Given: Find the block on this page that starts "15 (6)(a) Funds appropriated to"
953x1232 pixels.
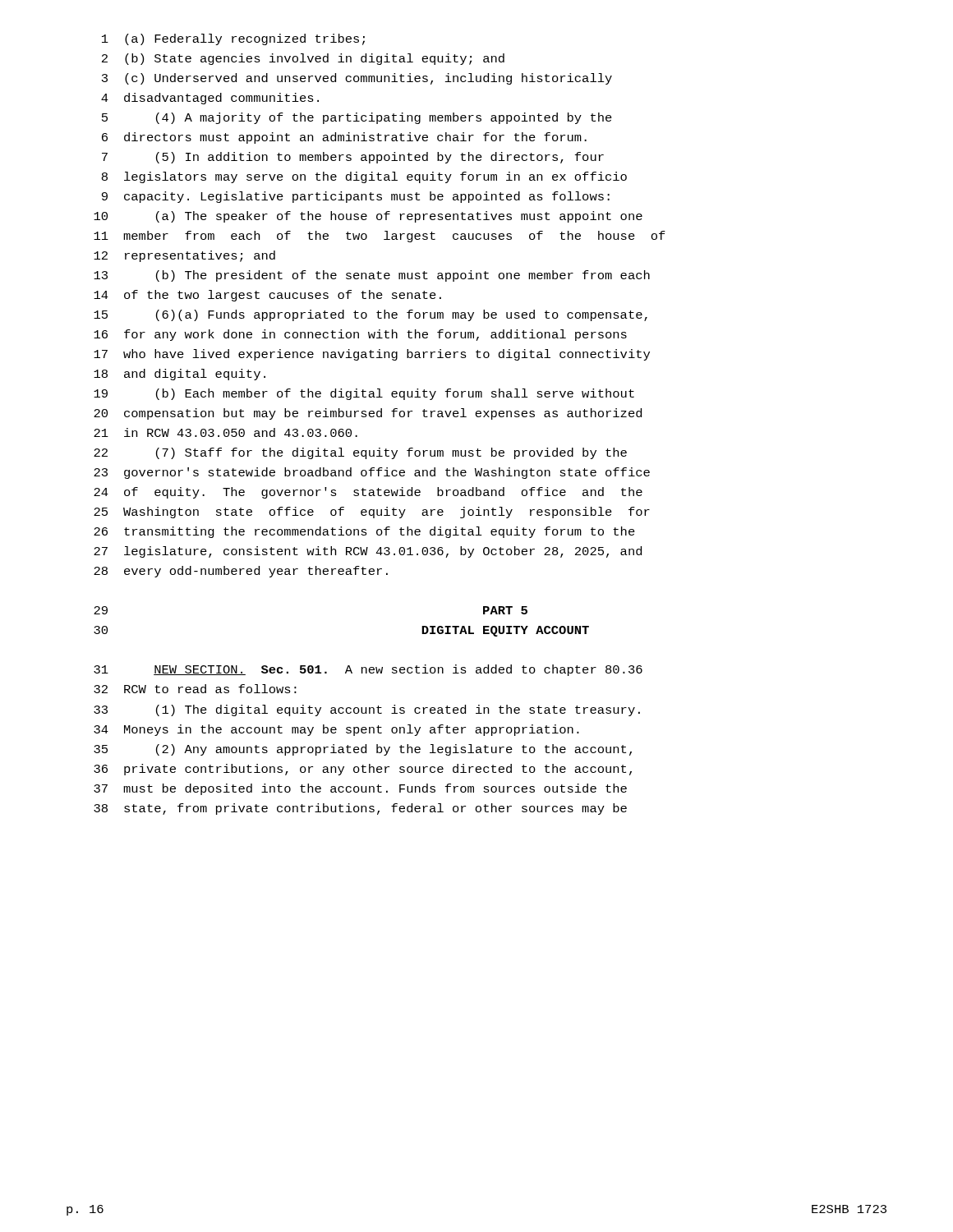Looking at the screenshot, I should coord(476,316).
